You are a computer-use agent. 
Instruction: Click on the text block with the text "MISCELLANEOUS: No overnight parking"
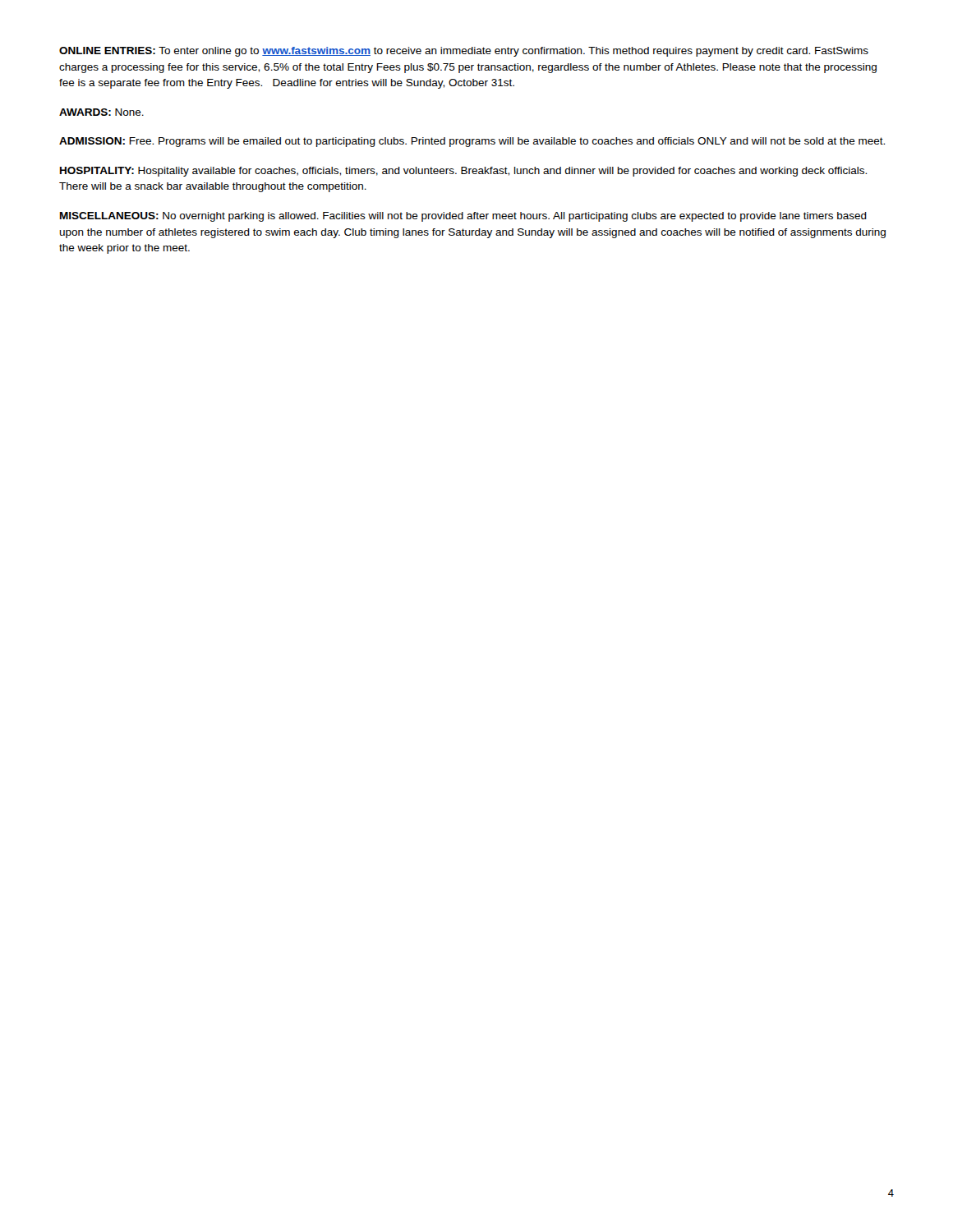tap(473, 232)
